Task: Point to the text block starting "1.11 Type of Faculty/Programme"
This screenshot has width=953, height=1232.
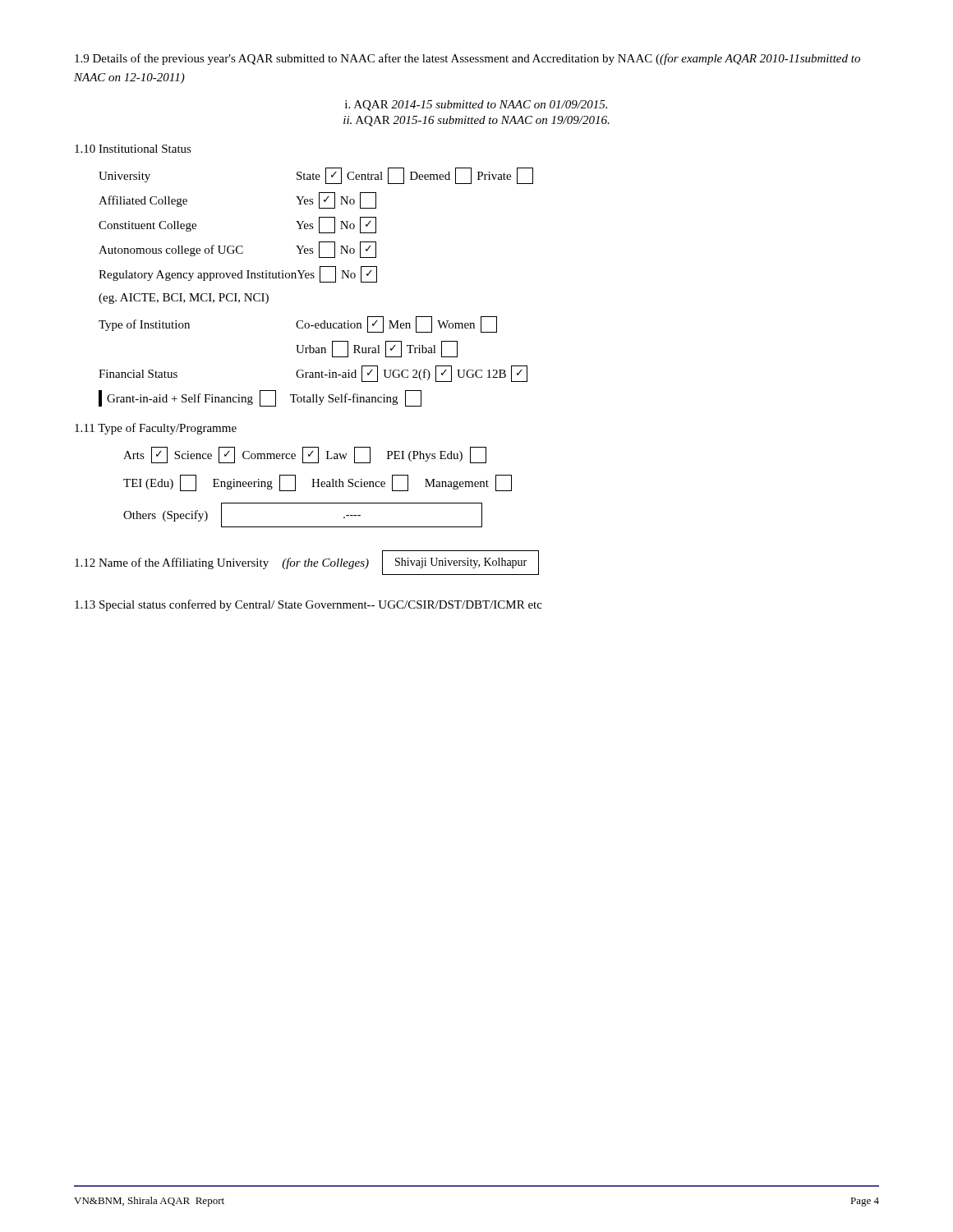Action: point(155,428)
